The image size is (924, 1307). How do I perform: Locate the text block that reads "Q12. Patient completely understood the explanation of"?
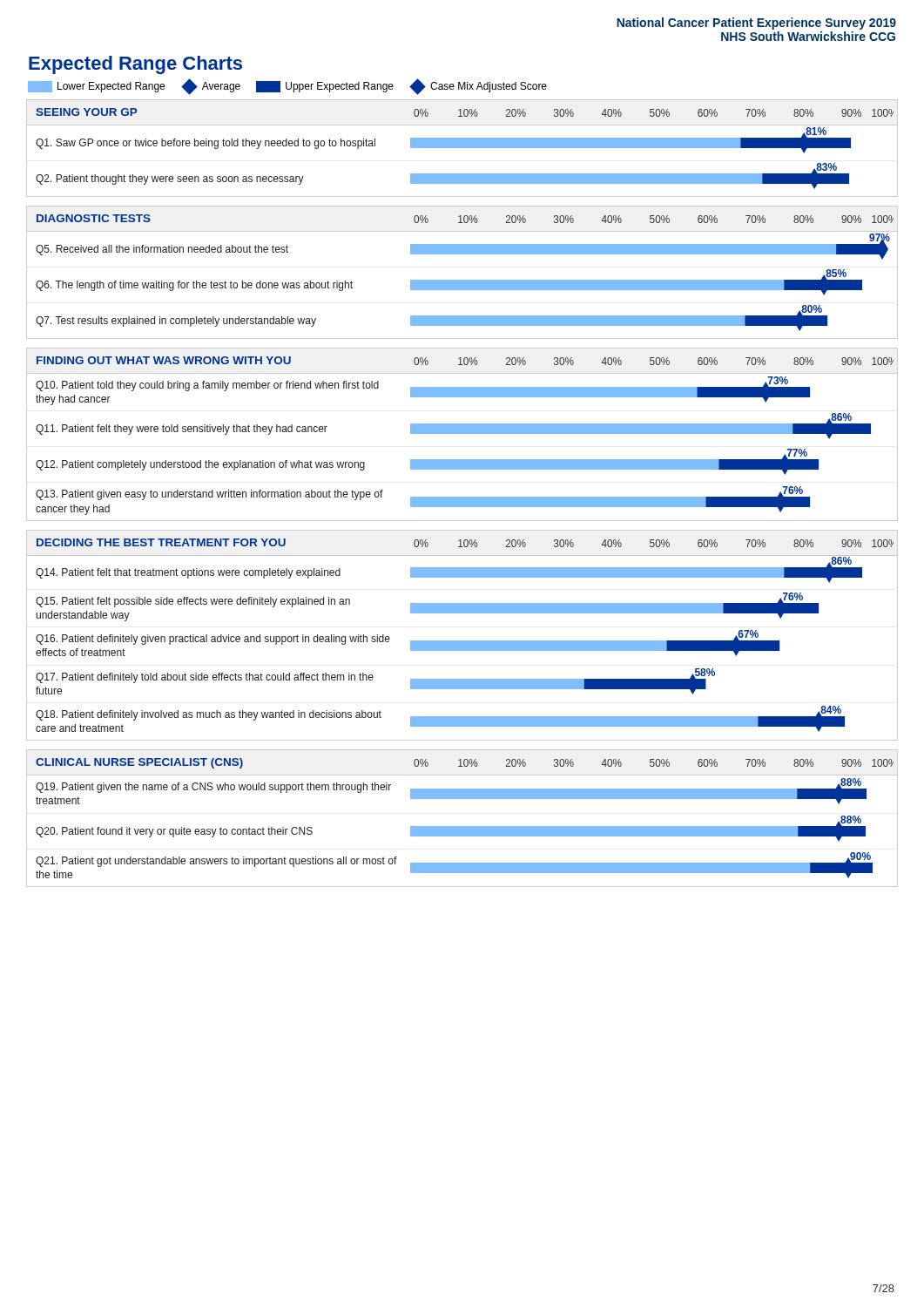tap(200, 465)
